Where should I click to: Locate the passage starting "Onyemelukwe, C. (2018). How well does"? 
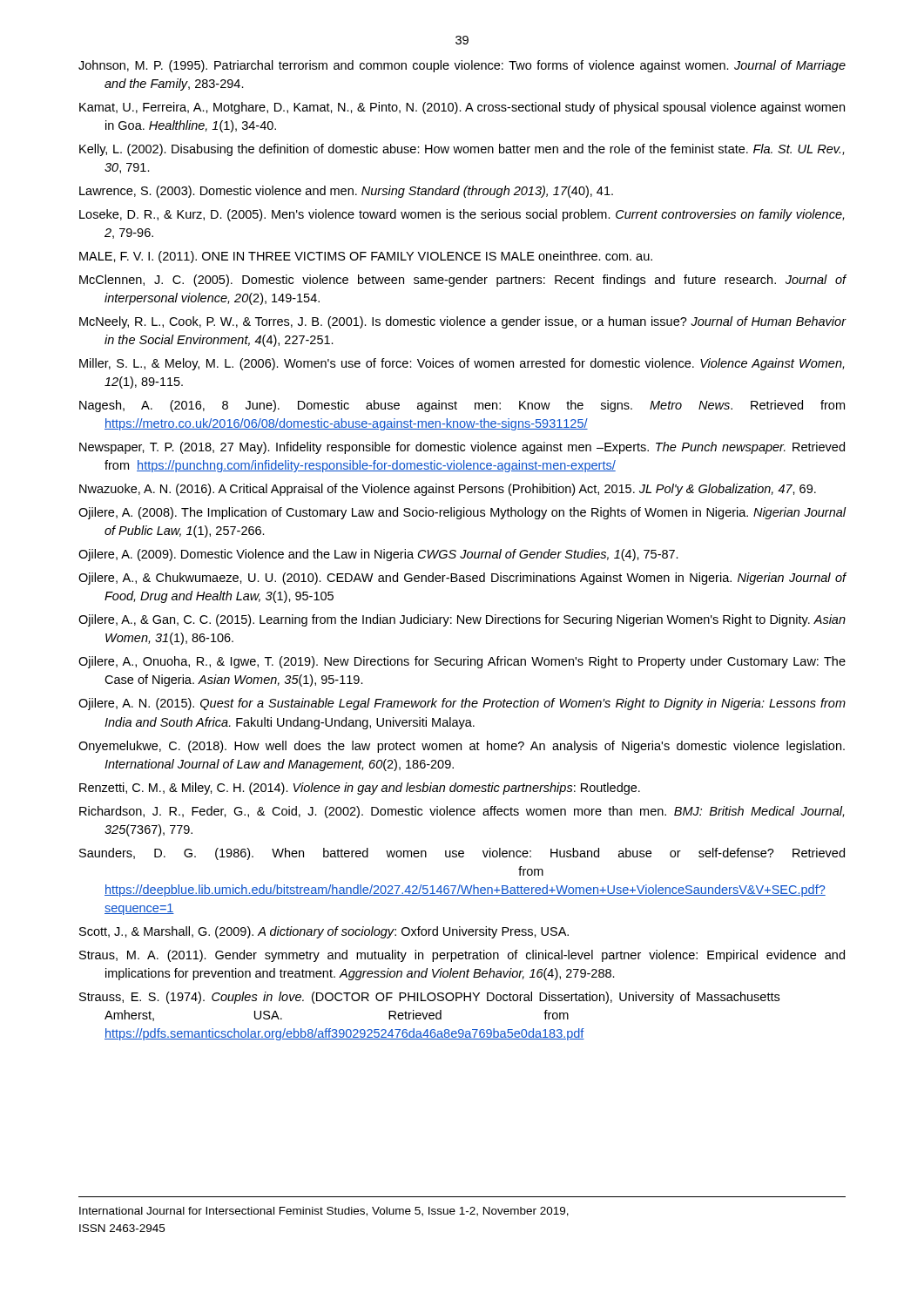point(462,755)
